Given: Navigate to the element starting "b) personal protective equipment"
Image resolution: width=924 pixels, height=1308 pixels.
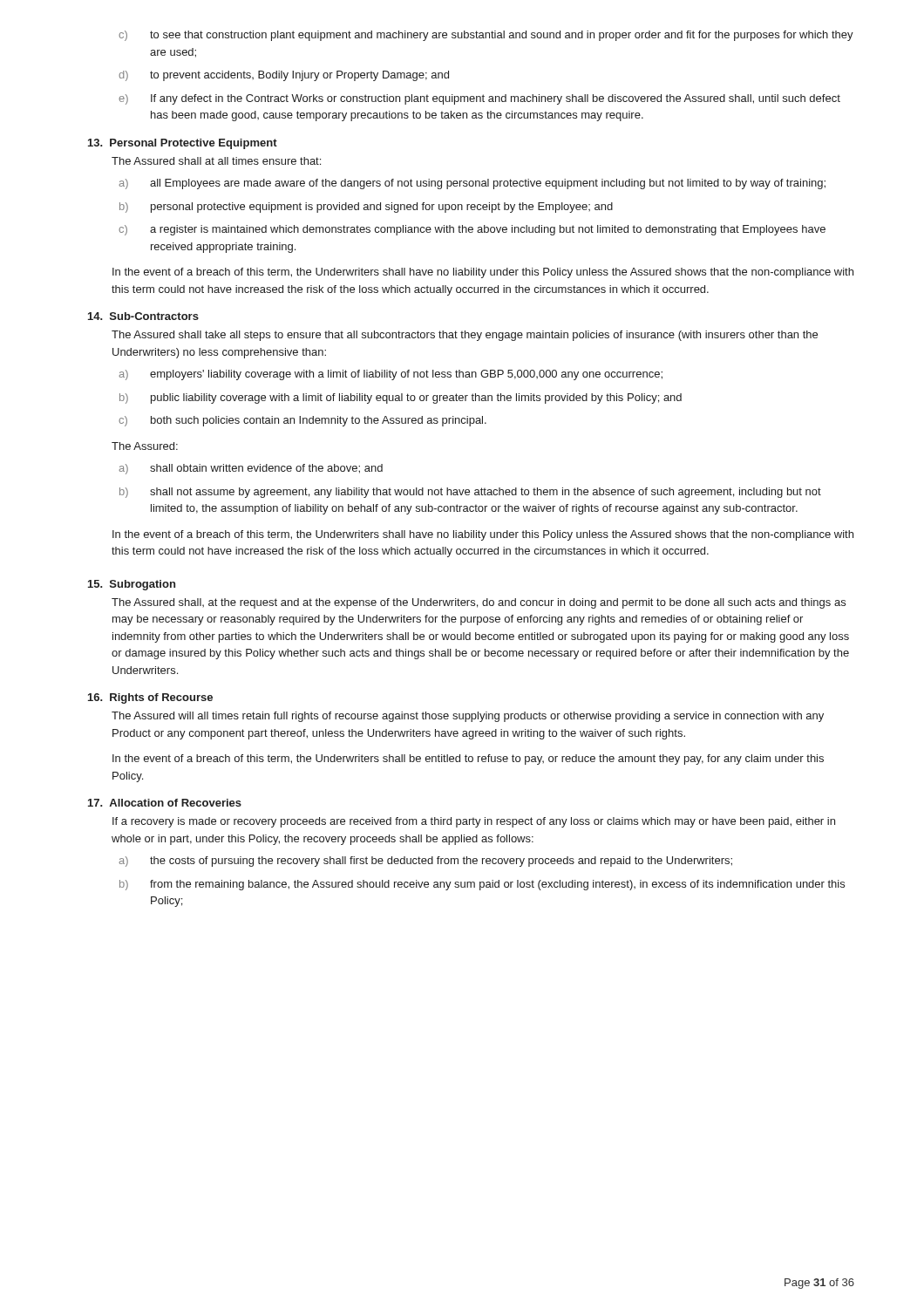Looking at the screenshot, I should coord(471,206).
